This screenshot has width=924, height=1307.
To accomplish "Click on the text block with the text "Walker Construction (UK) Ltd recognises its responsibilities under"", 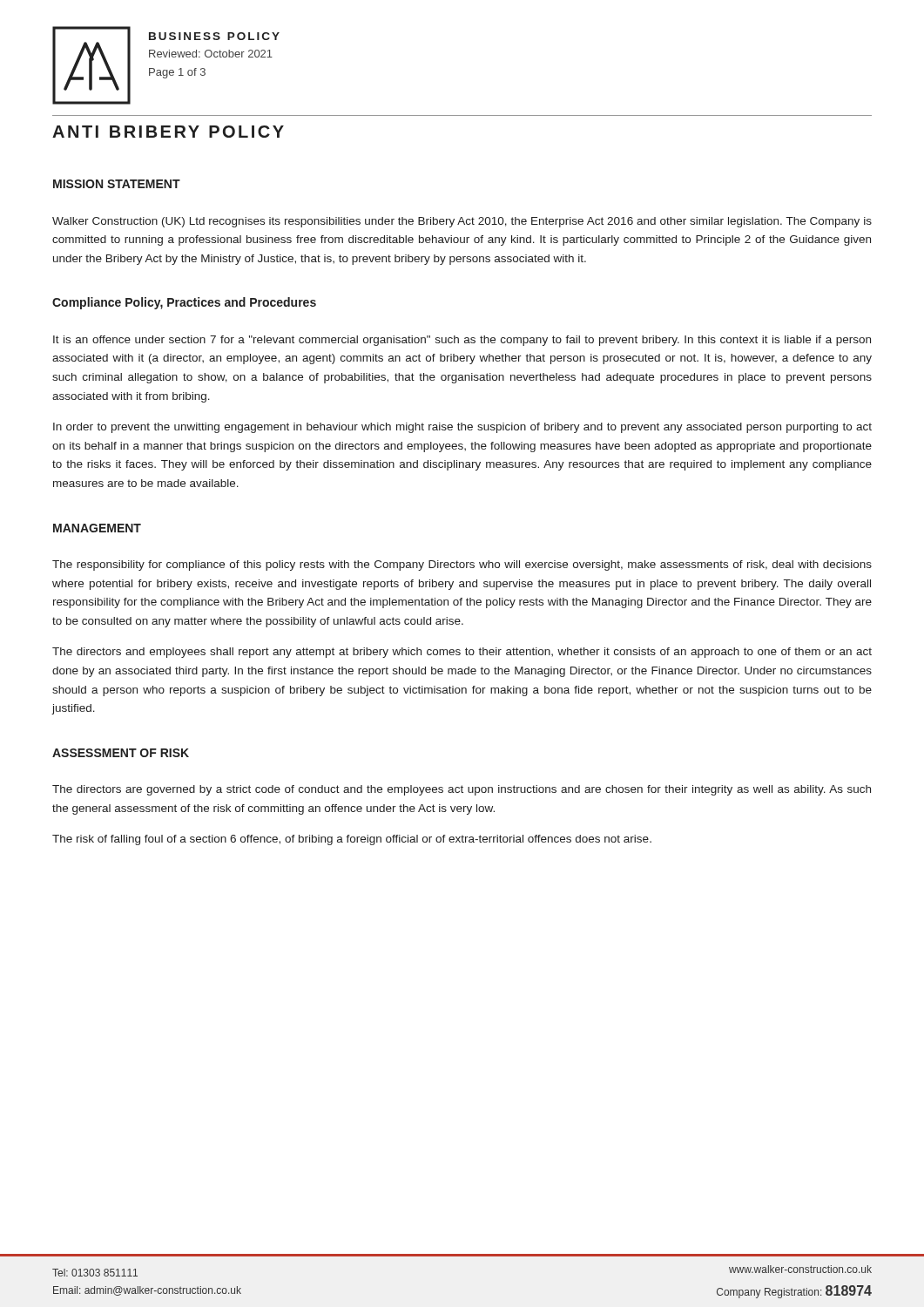I will coord(462,240).
